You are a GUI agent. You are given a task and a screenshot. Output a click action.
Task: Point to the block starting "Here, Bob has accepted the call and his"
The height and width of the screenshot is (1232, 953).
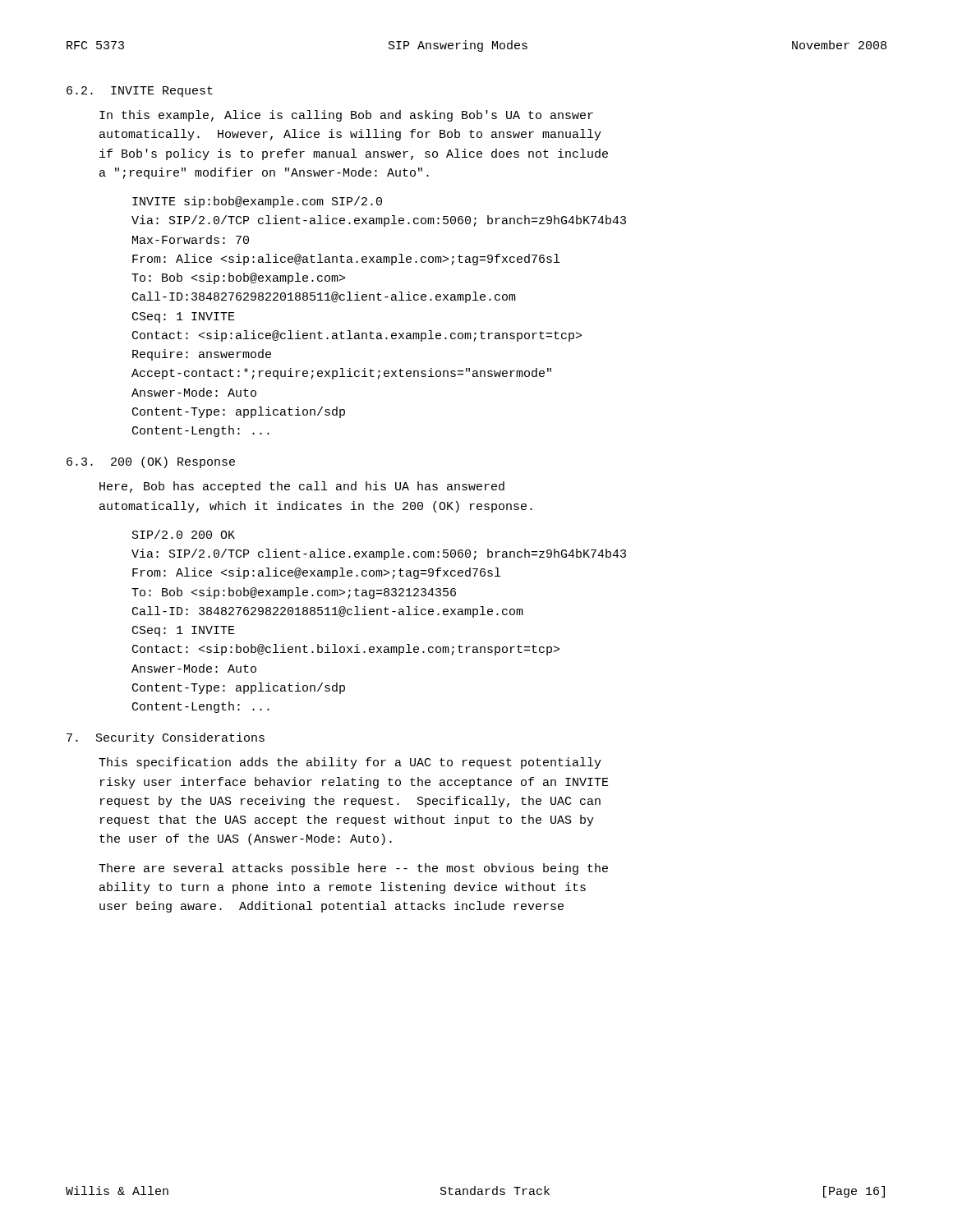(317, 497)
